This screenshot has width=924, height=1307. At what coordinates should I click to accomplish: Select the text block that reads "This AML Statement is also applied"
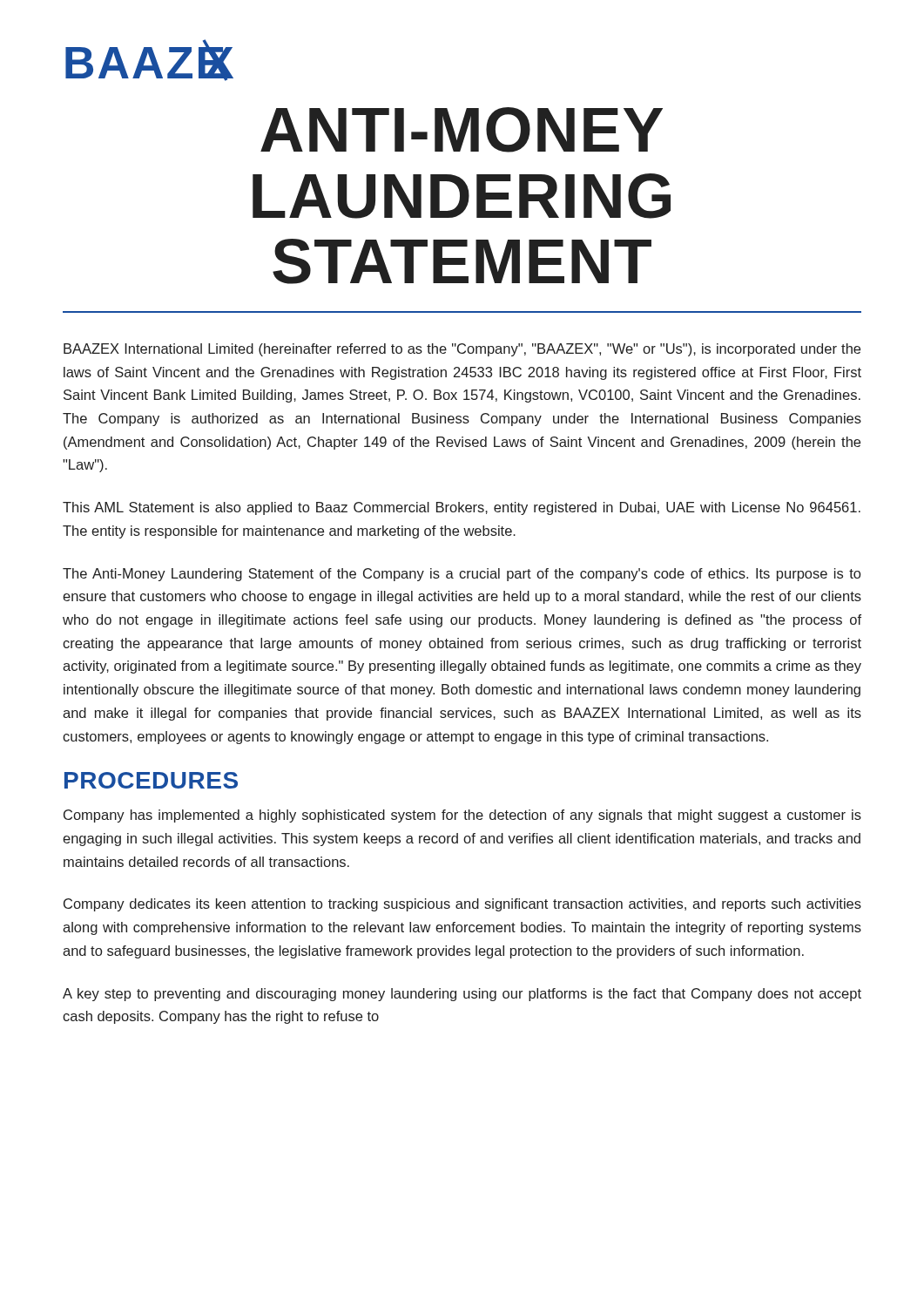(x=462, y=519)
